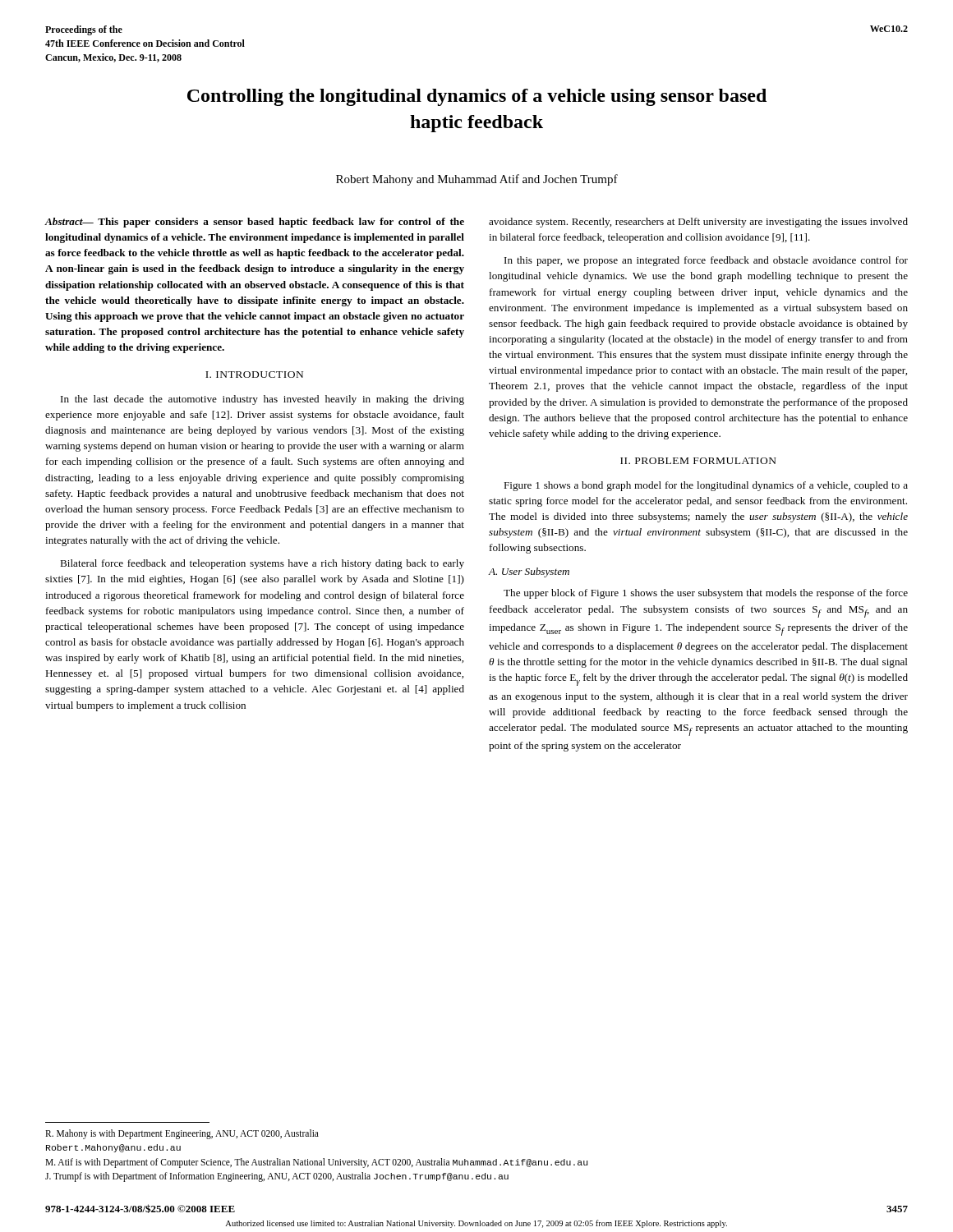Select the footnote that says "J. Trumpf is with Department of"

(277, 1177)
